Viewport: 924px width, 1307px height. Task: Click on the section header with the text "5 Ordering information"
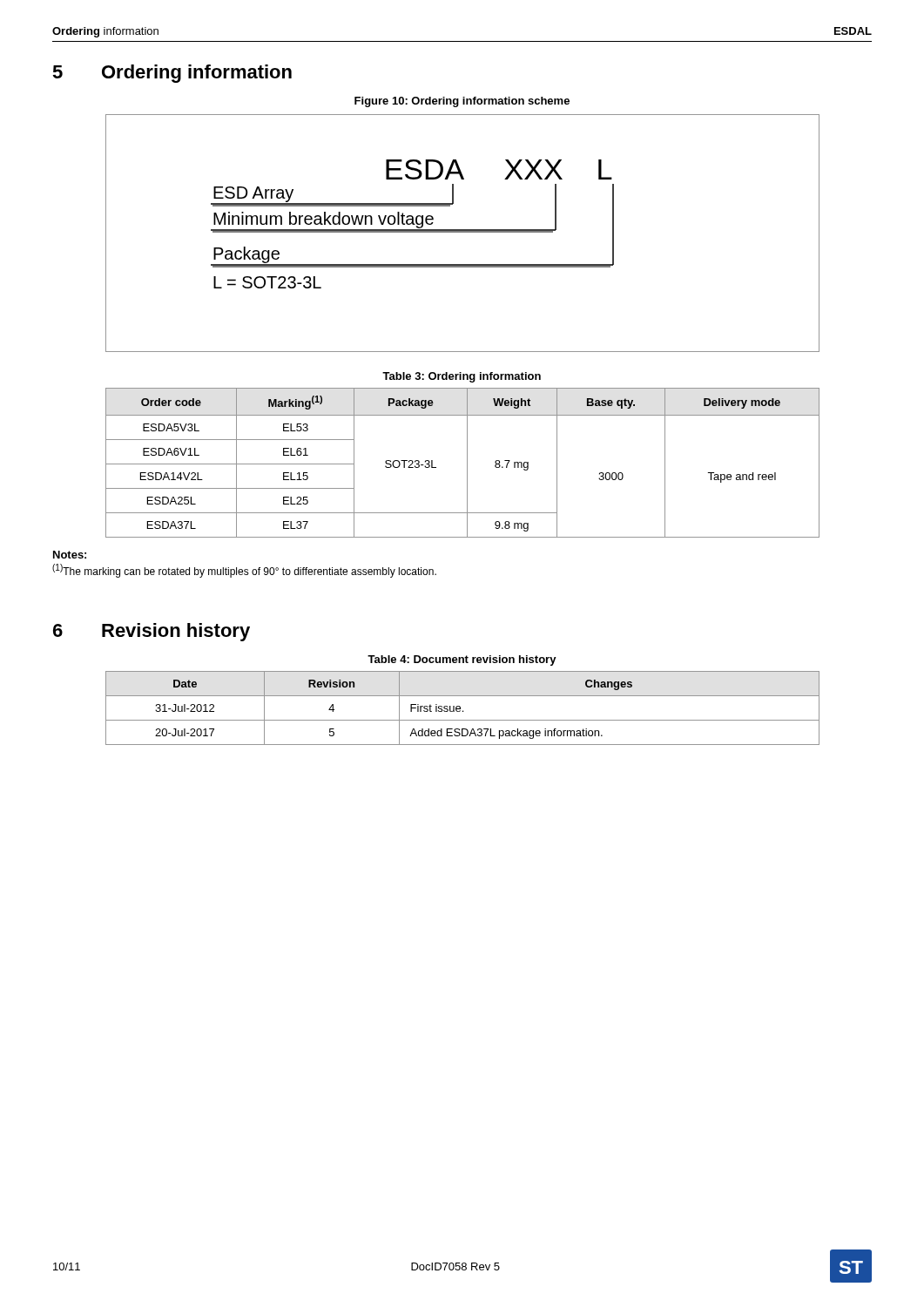point(172,72)
